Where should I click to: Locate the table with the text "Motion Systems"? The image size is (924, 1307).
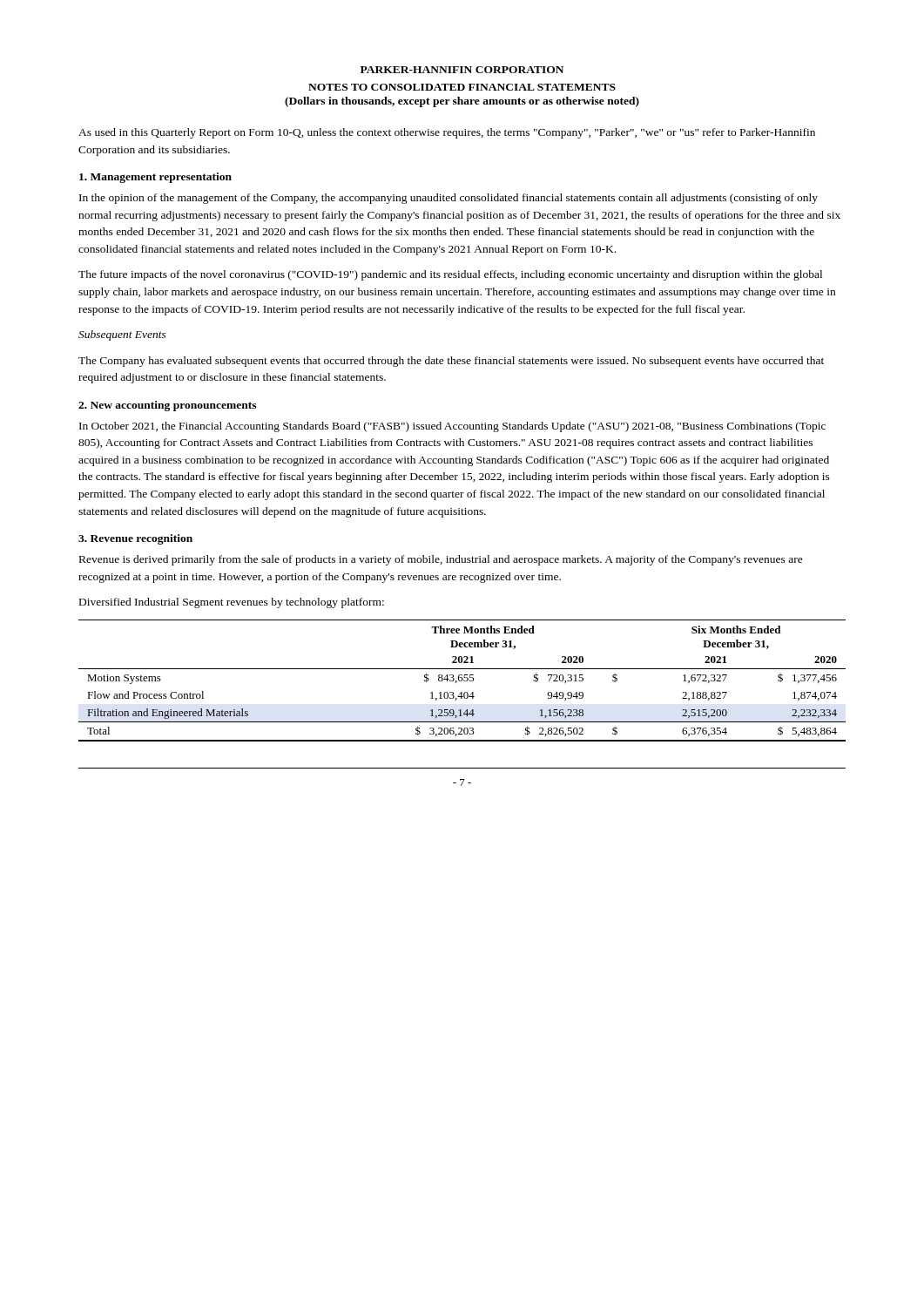point(462,680)
